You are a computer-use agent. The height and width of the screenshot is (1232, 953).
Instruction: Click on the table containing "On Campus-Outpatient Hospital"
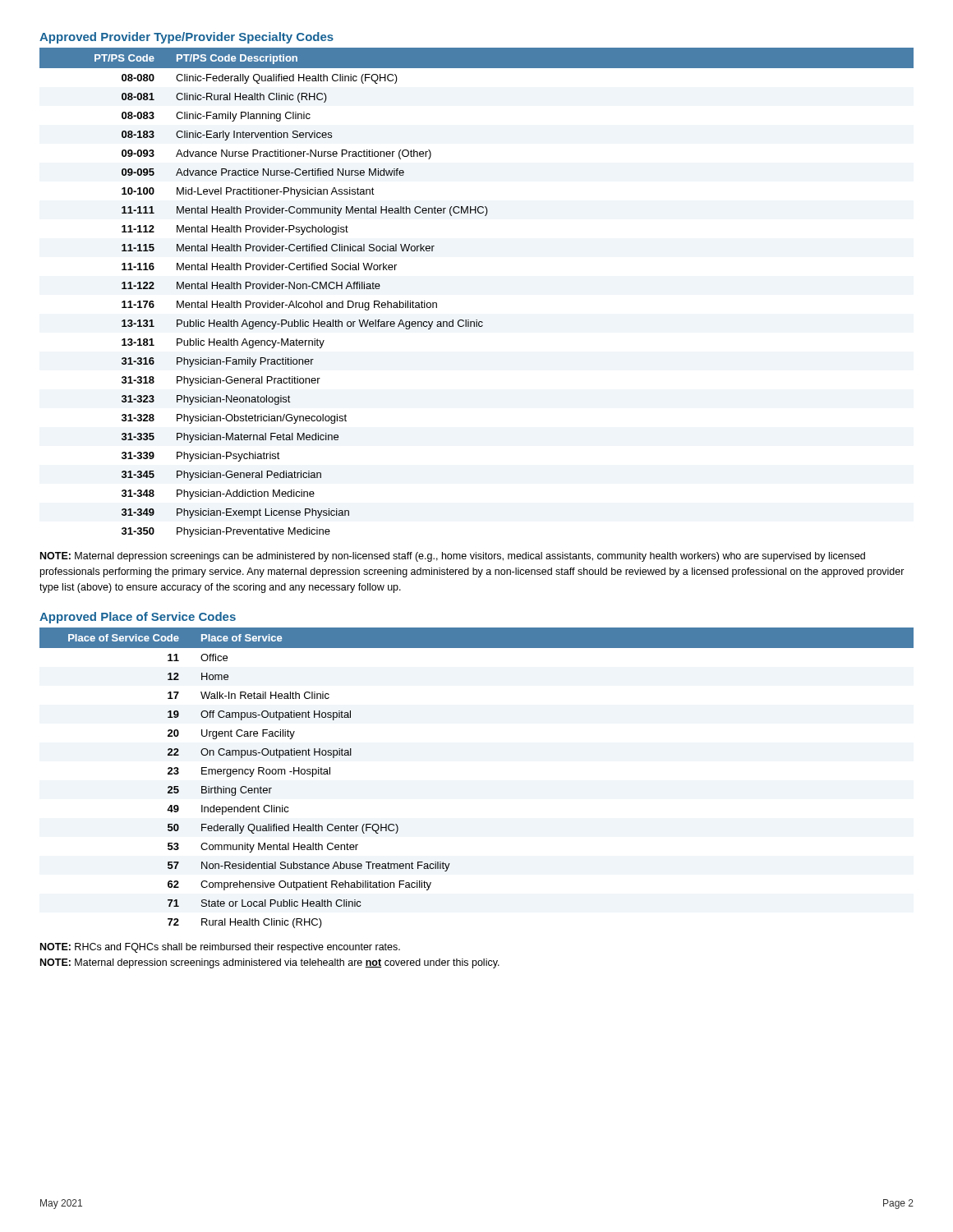(476, 780)
